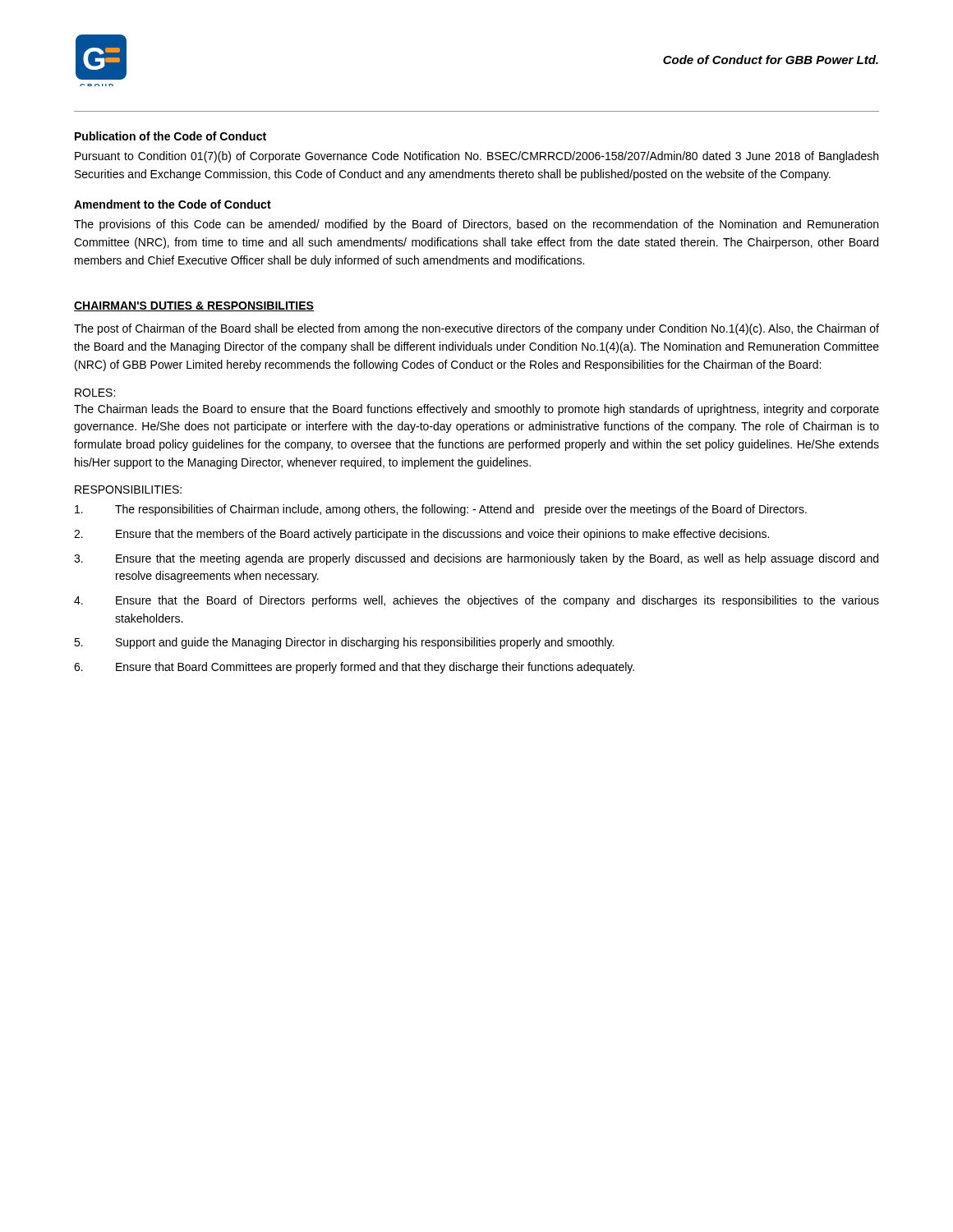The width and height of the screenshot is (953, 1232).
Task: Find the block on this page that starts "The Chairman leads"
Action: (x=476, y=435)
